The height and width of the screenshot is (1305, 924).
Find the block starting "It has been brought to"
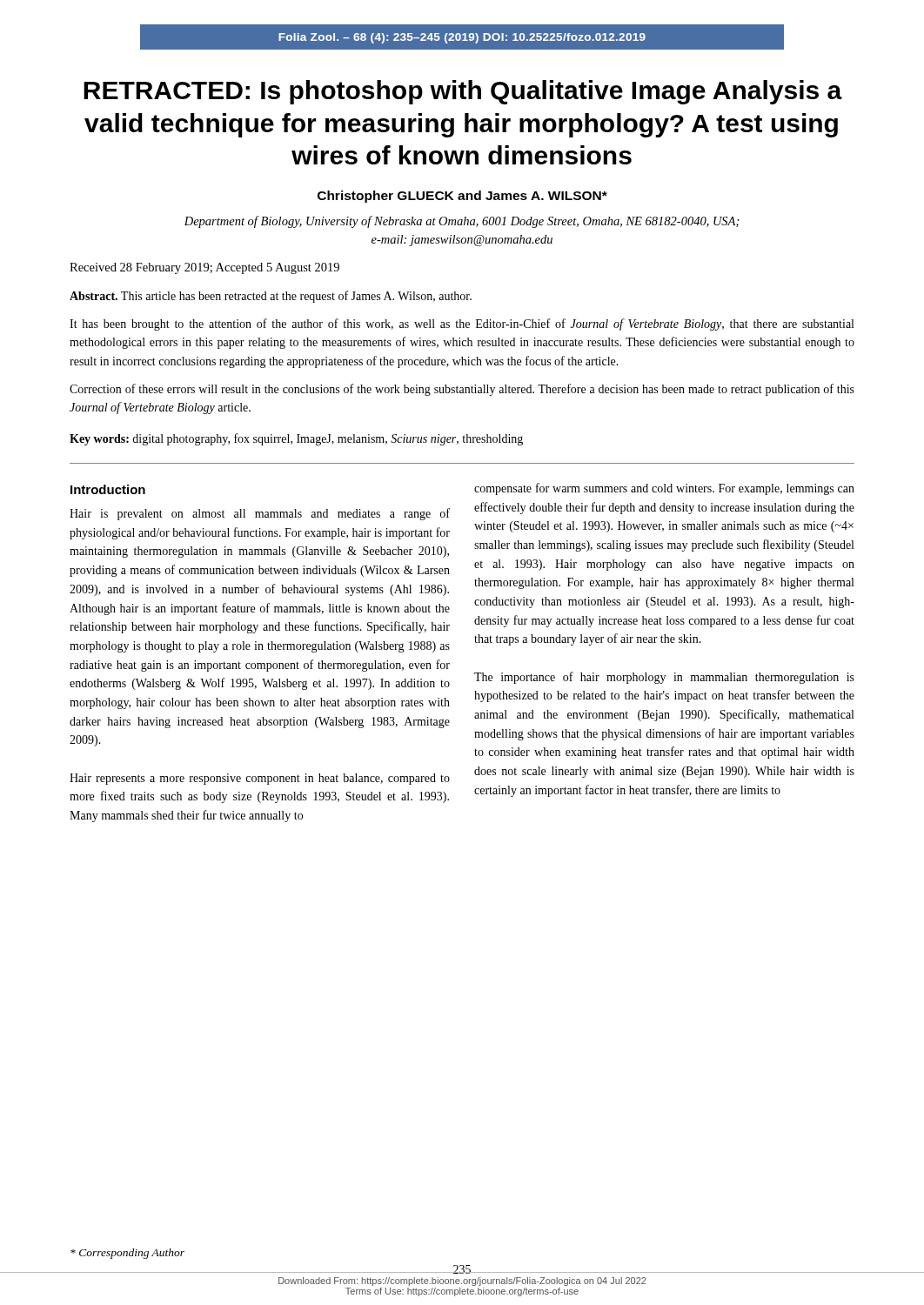pyautogui.click(x=462, y=343)
